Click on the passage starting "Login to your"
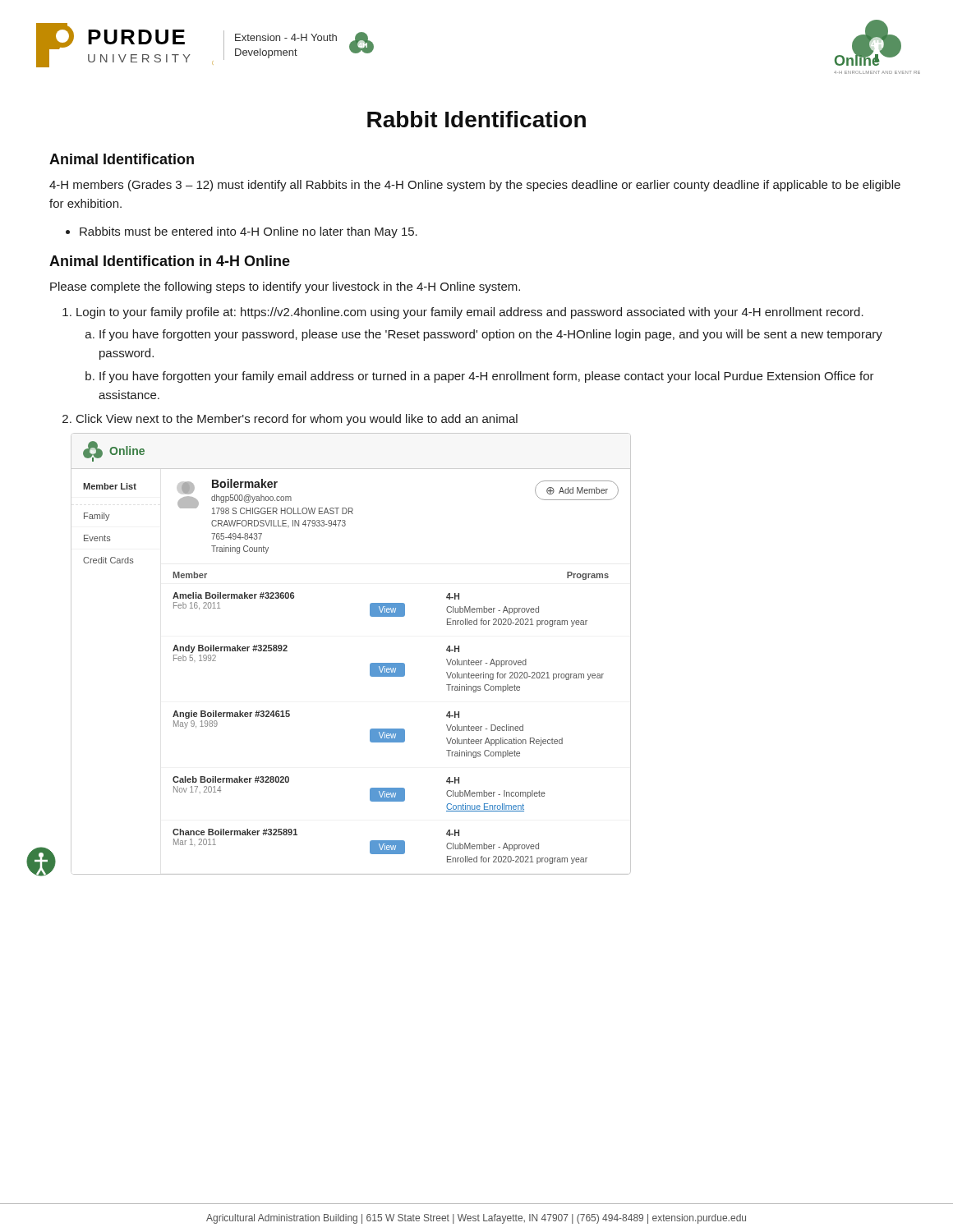 click(x=470, y=313)
